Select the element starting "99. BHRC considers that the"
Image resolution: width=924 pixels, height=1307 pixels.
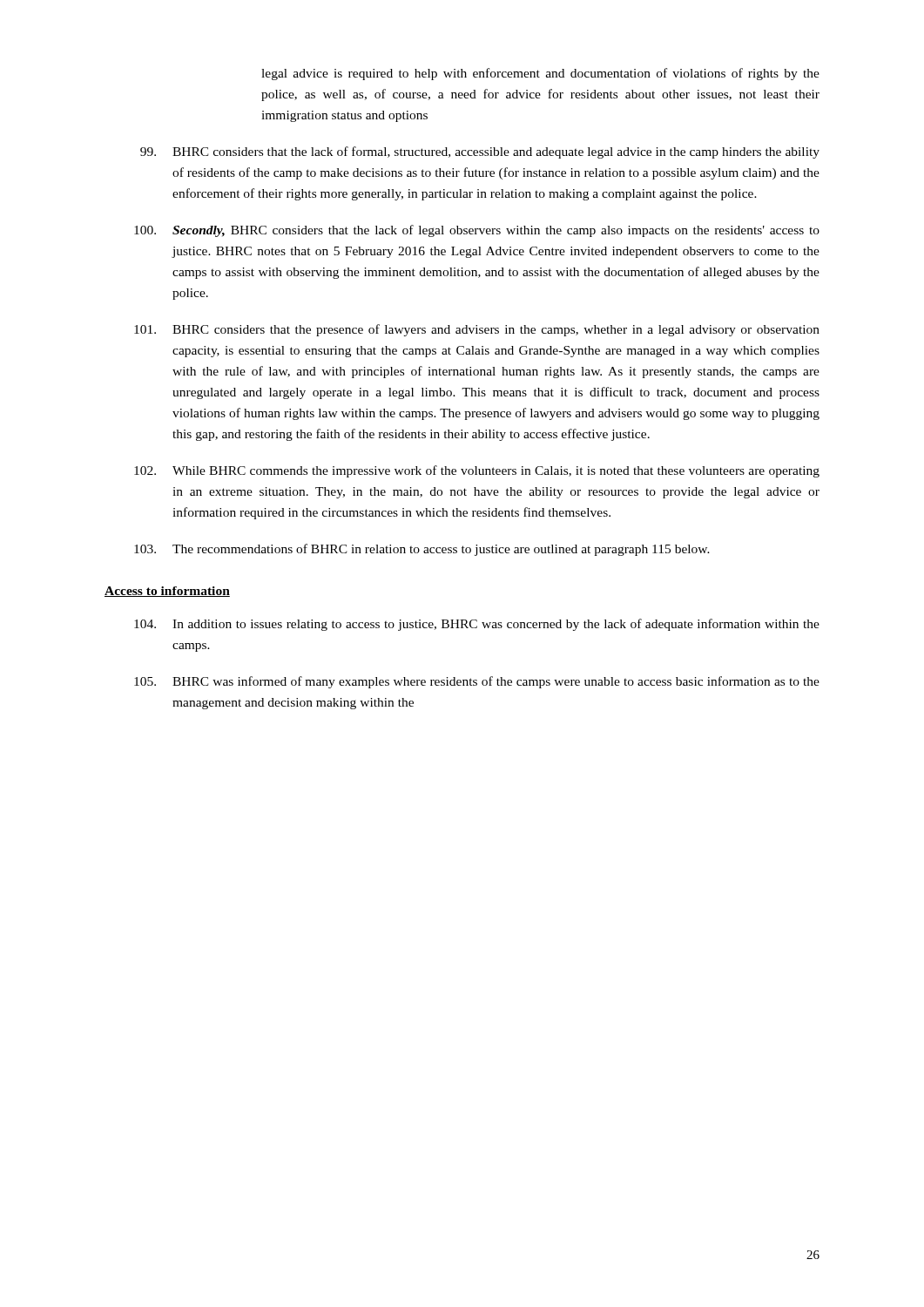[462, 173]
